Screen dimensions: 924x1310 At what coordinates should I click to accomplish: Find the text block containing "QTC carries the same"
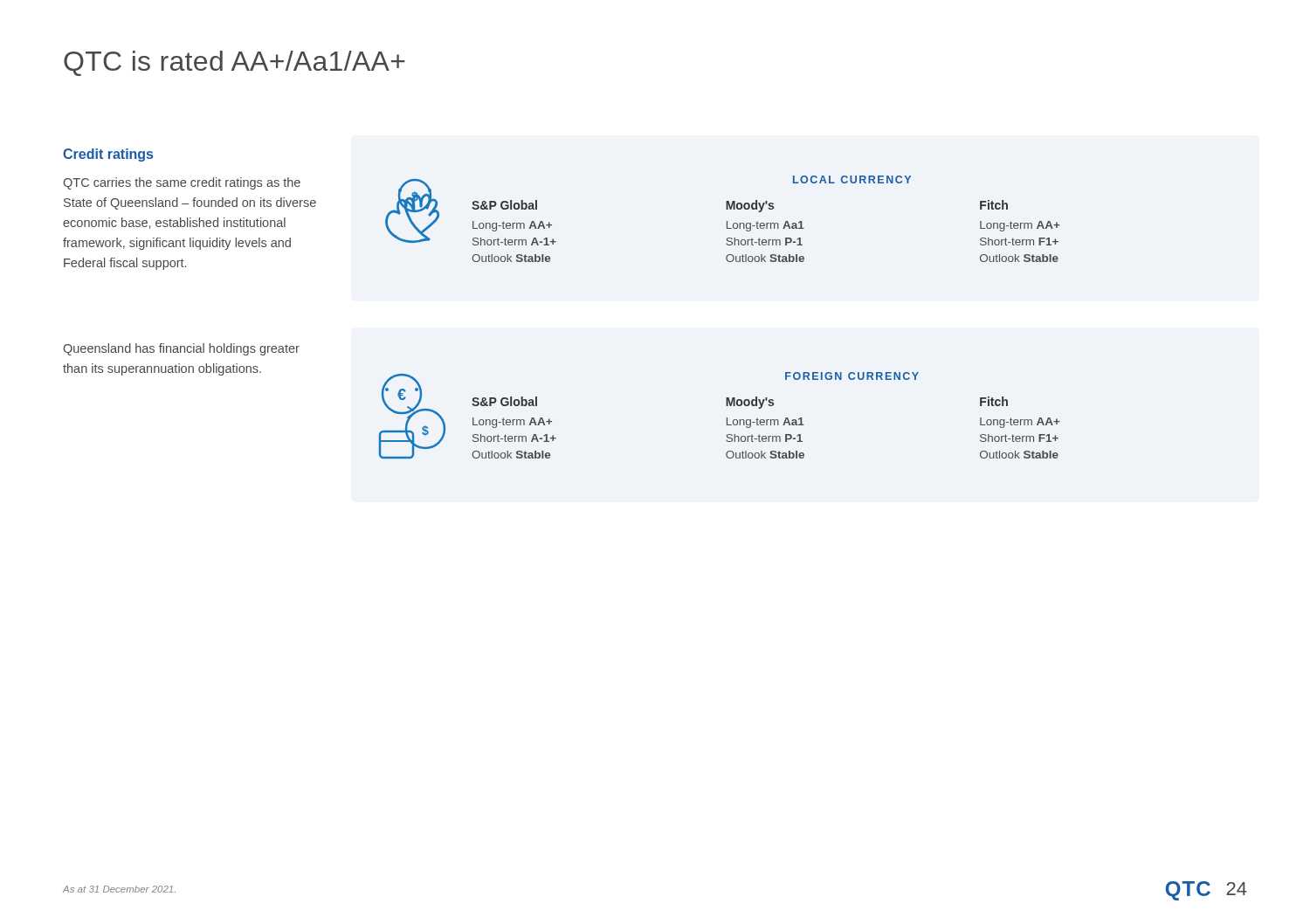pos(190,223)
